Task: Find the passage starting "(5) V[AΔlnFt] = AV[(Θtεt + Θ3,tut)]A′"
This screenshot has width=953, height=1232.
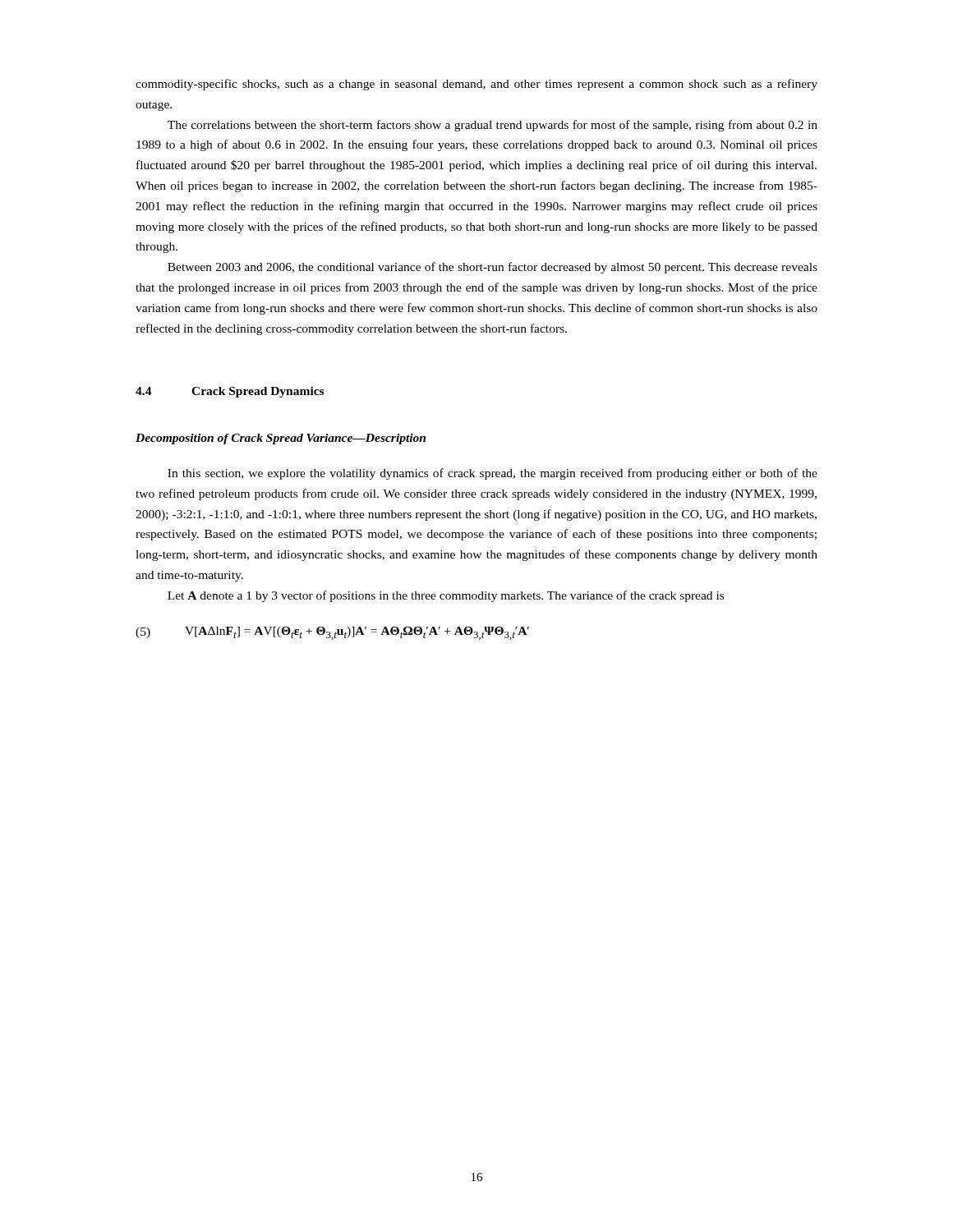Action: pos(333,632)
